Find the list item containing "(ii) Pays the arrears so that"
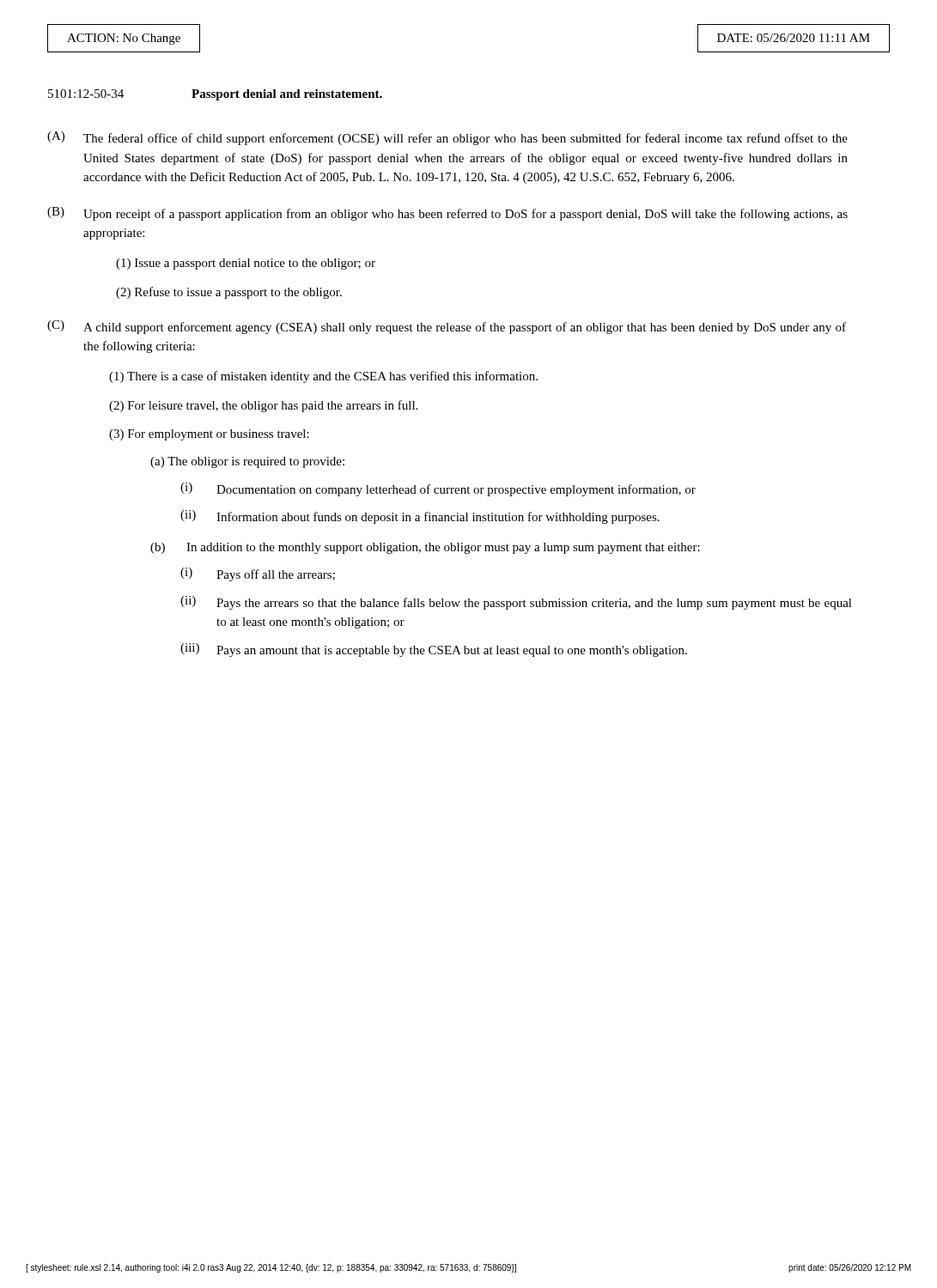Screen dimensions: 1288x937 pyautogui.click(x=516, y=612)
